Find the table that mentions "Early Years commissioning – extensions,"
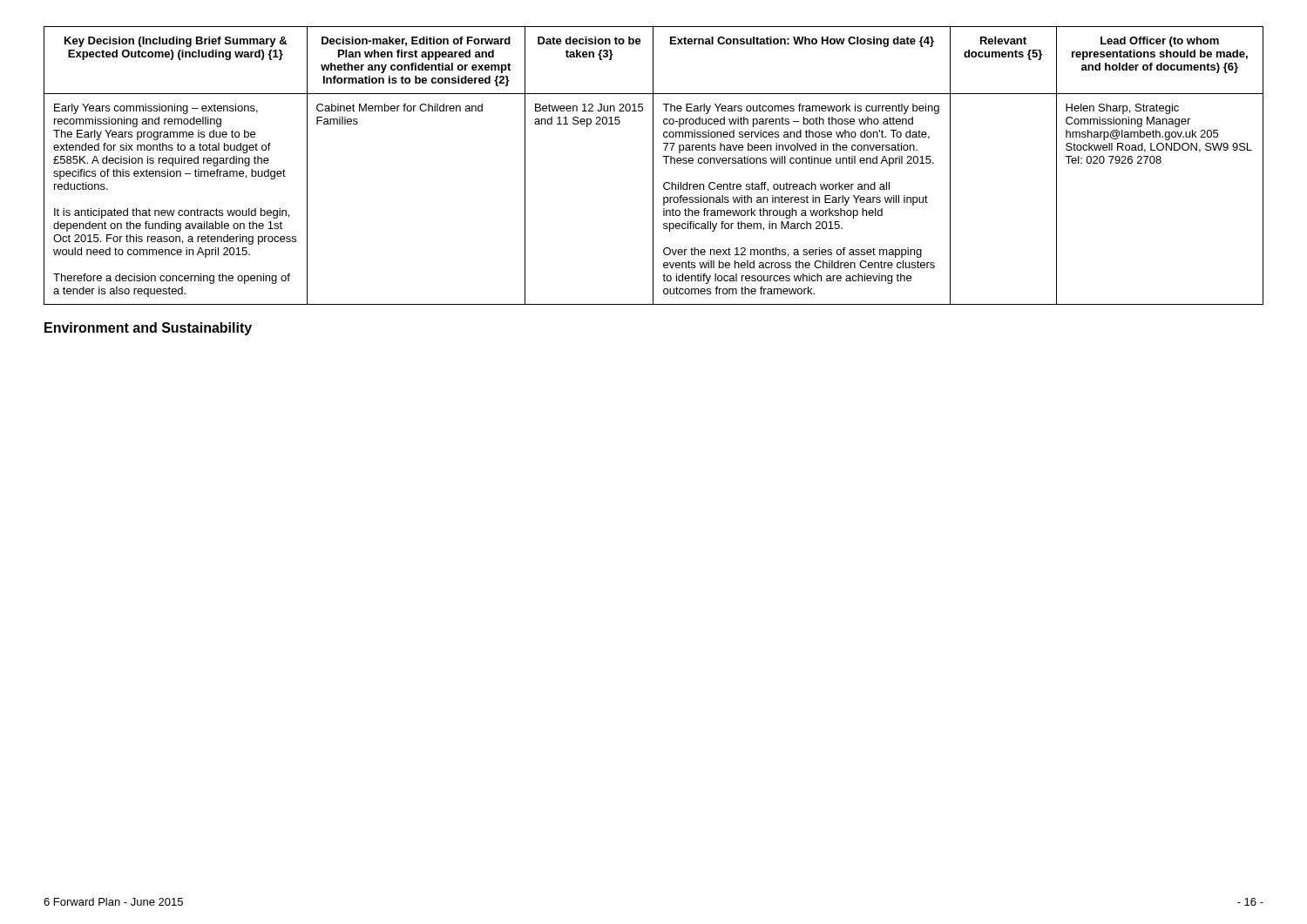The image size is (1307, 924). (x=654, y=165)
